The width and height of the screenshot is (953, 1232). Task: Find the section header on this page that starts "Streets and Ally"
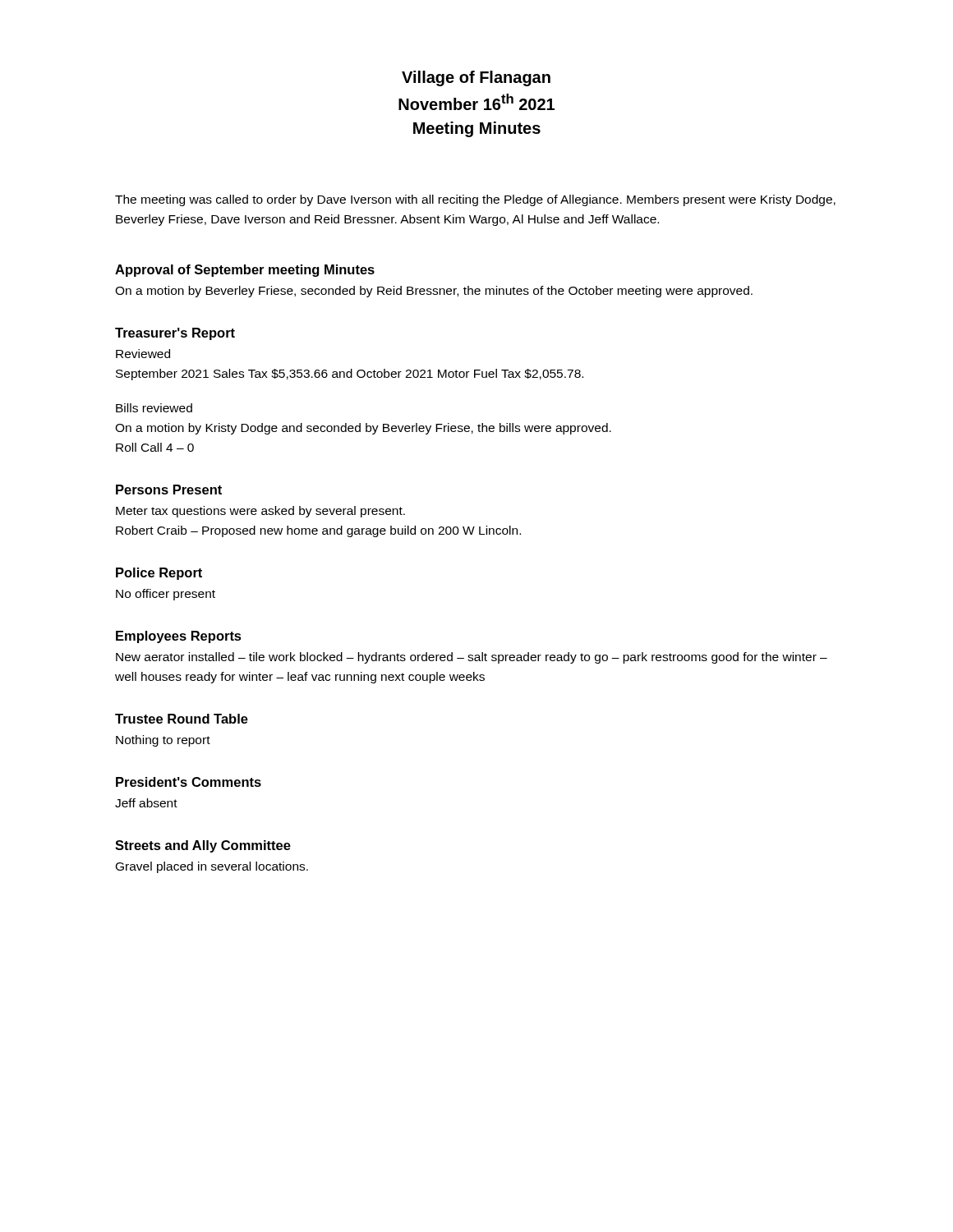click(203, 845)
